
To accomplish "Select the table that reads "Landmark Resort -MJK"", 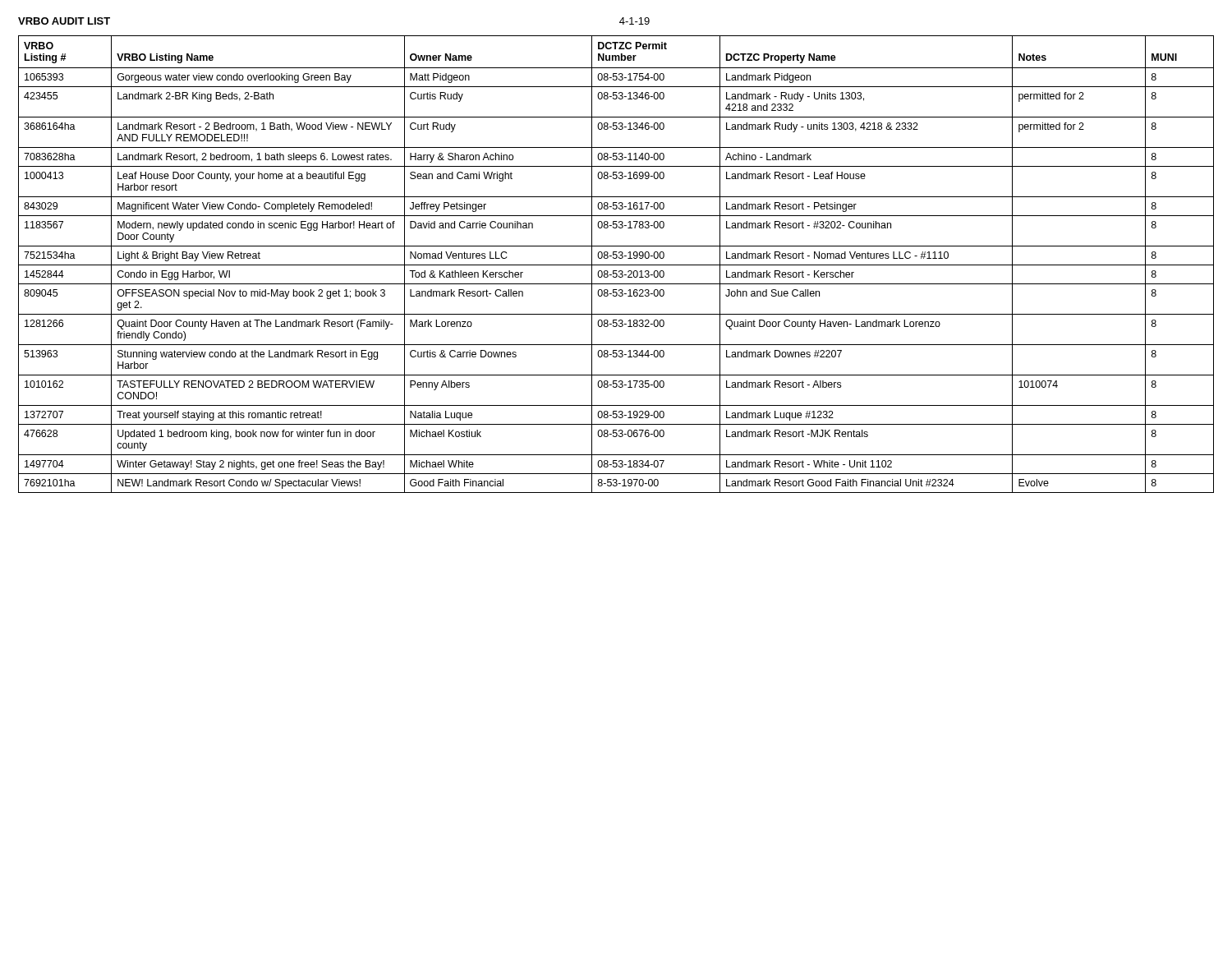I will (616, 264).
